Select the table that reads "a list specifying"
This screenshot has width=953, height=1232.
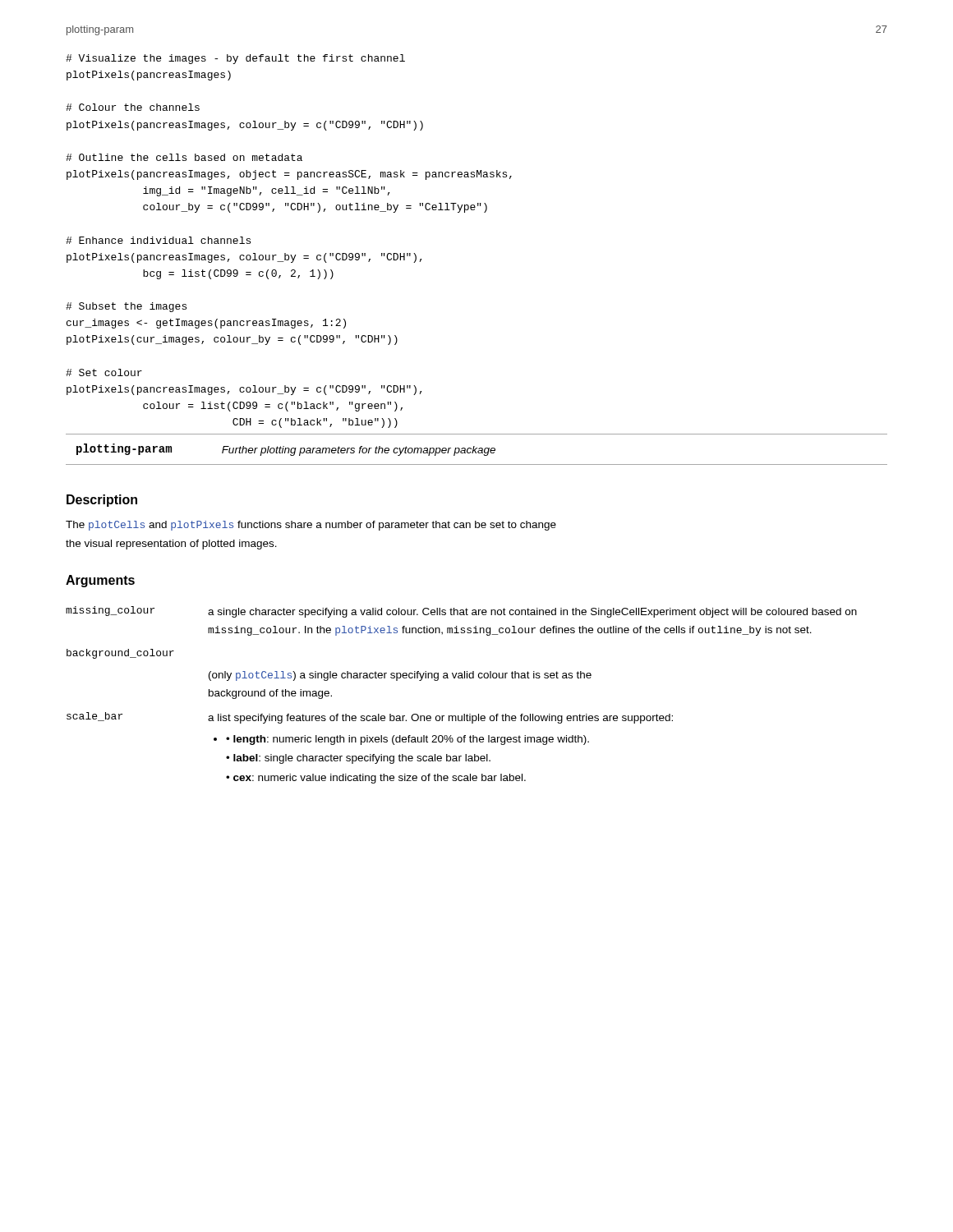pos(476,696)
